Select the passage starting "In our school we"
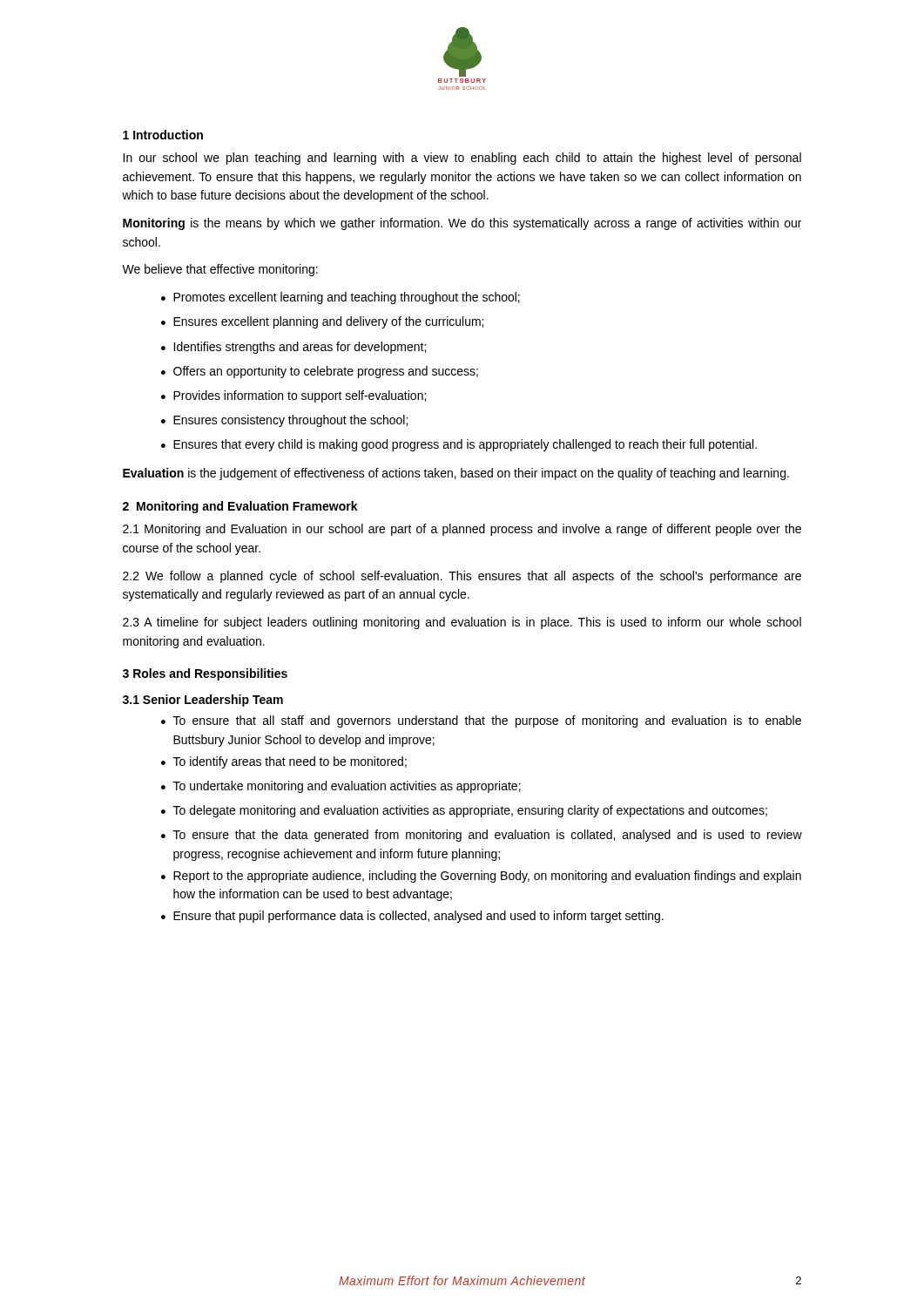 pos(462,177)
